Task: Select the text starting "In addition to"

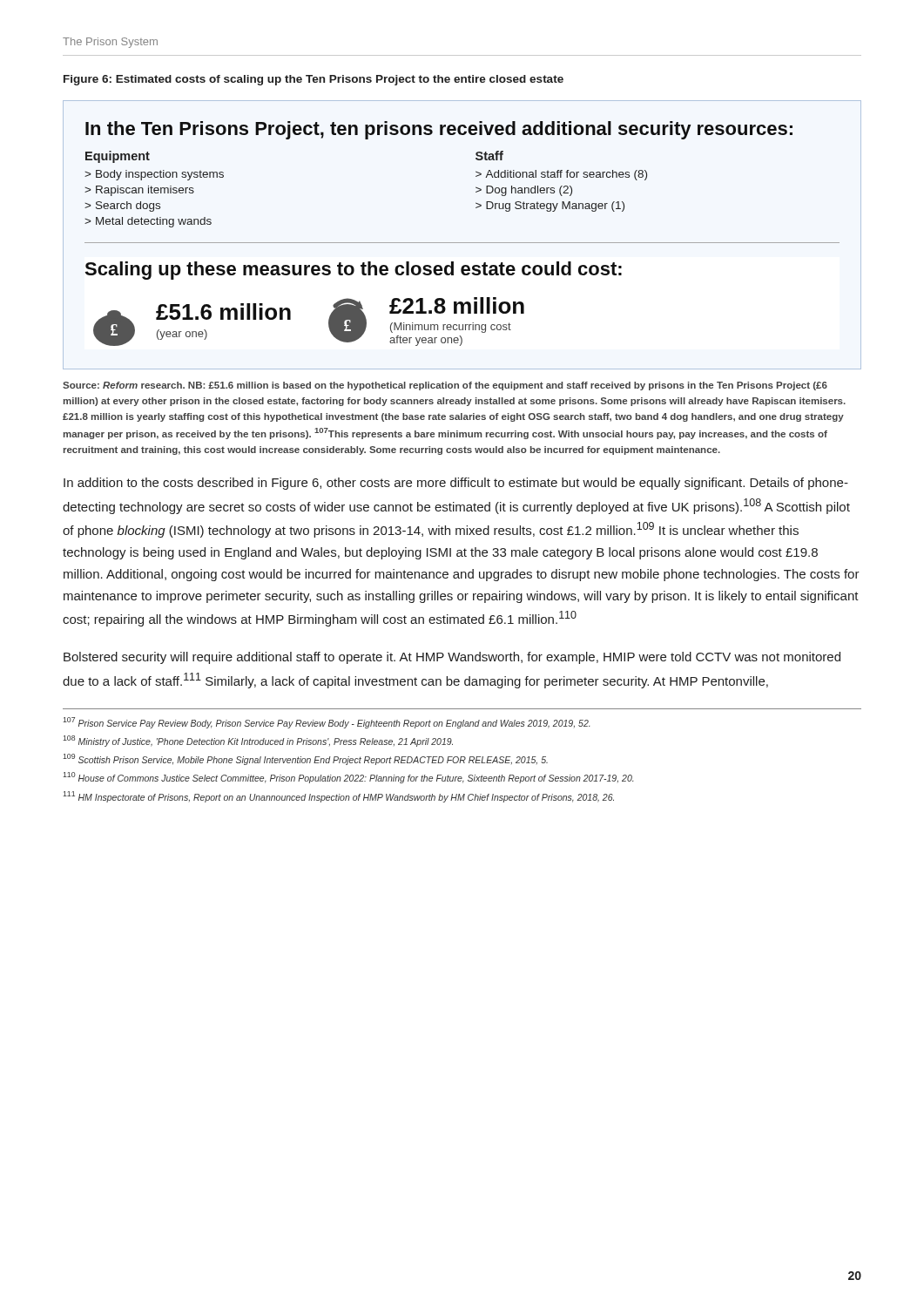Action: [x=461, y=551]
